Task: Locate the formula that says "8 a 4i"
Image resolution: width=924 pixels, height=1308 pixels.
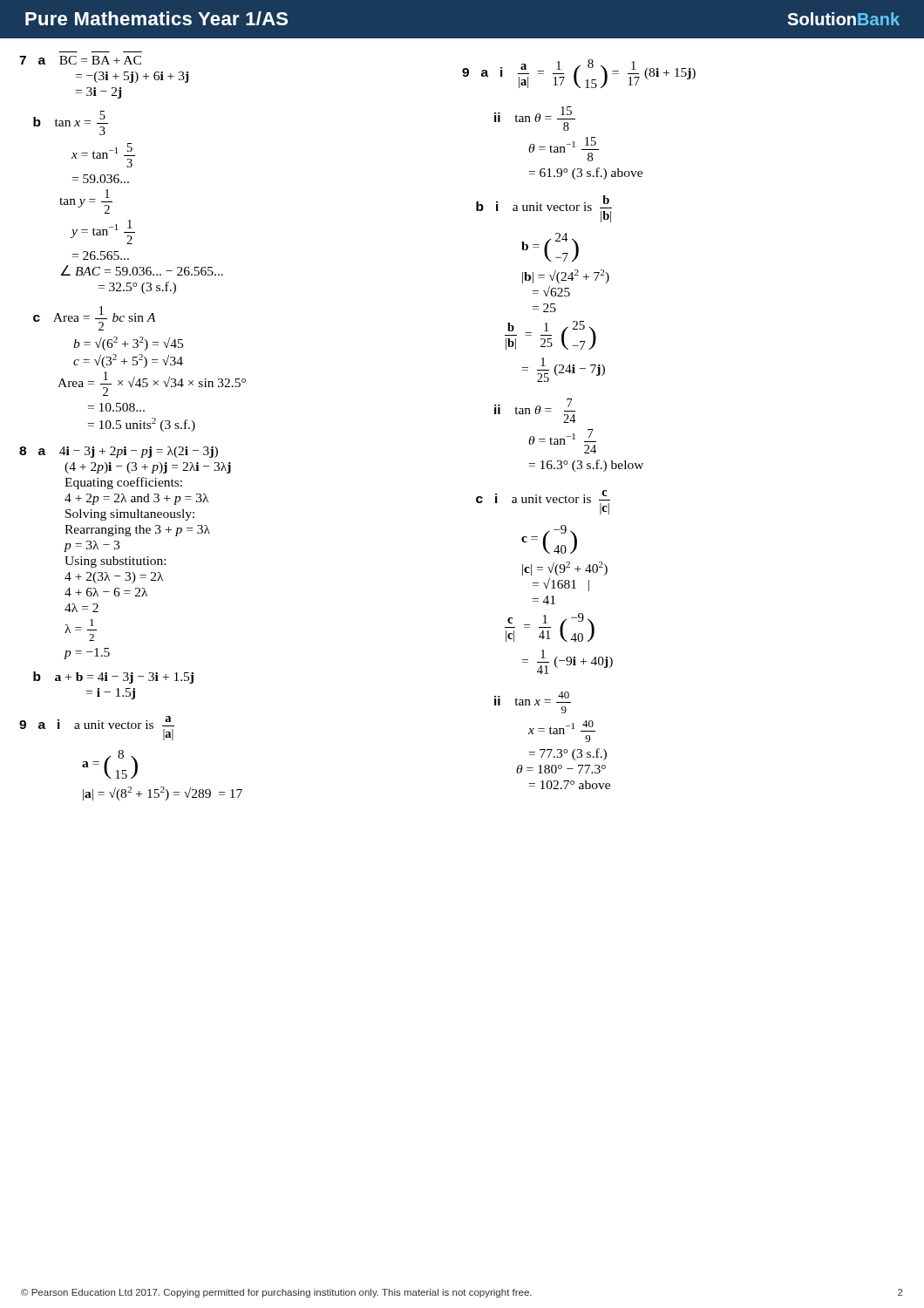Action: coord(119,452)
